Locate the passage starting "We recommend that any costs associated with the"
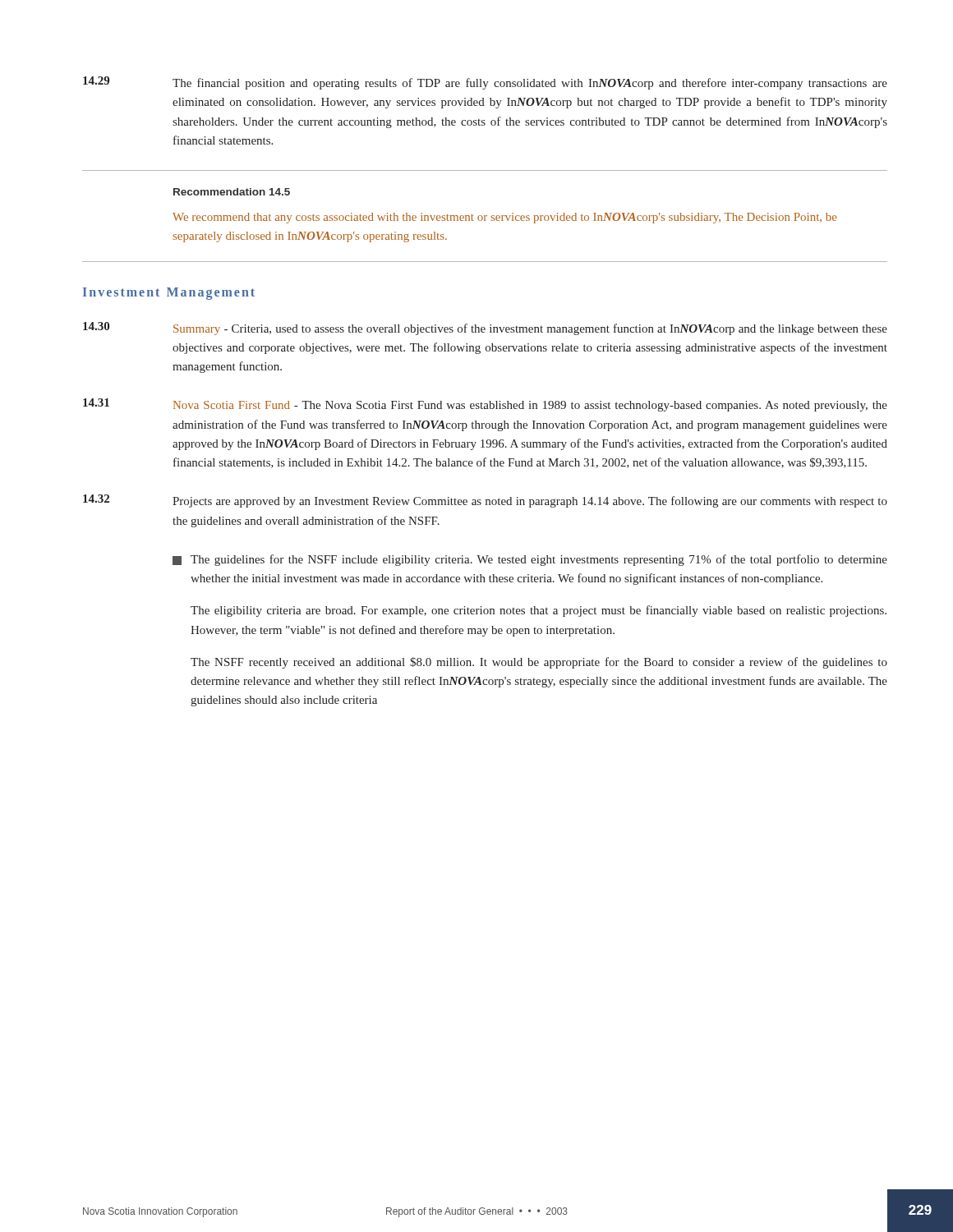 pyautogui.click(x=505, y=226)
